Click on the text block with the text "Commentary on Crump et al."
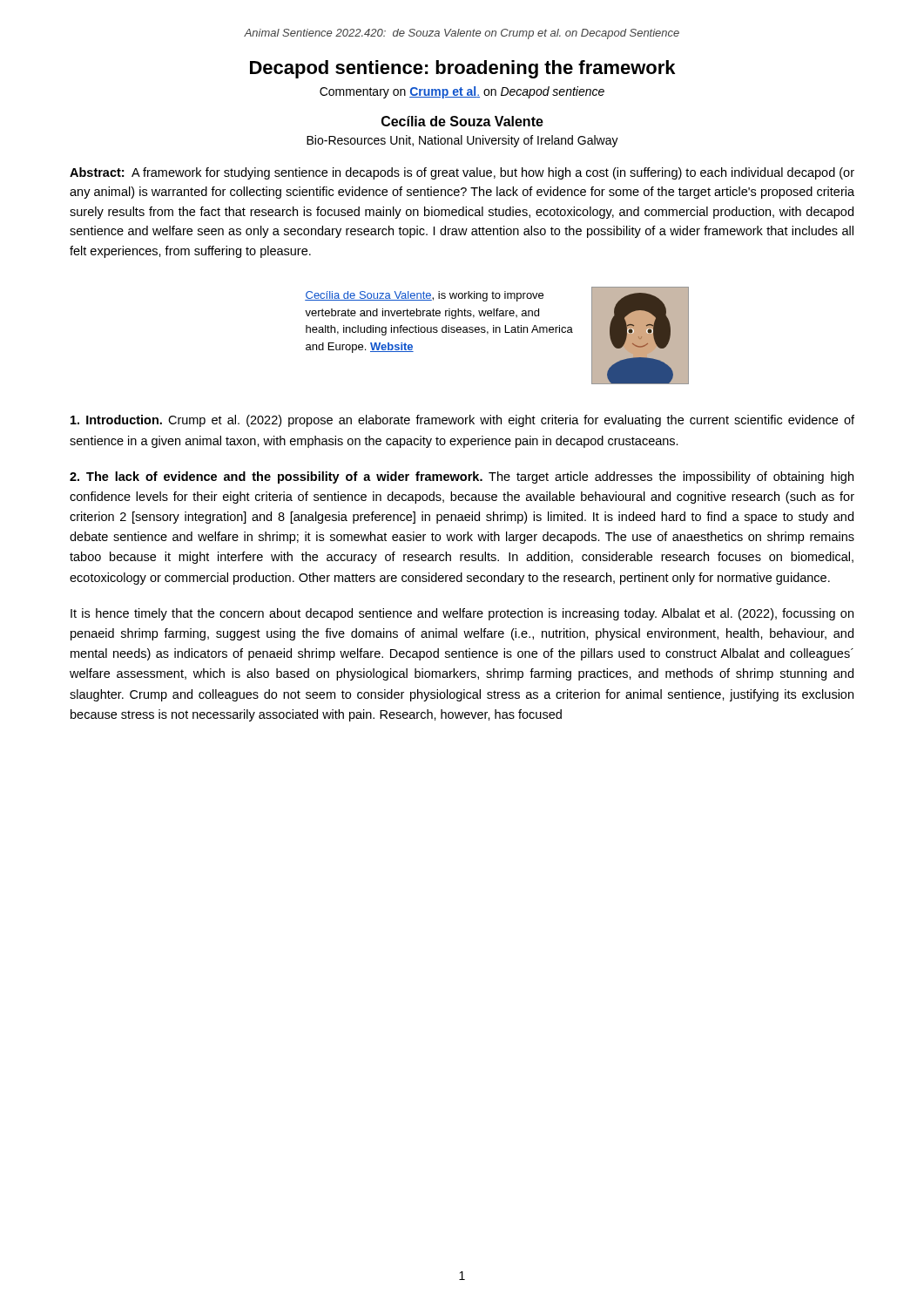 pyautogui.click(x=462, y=91)
